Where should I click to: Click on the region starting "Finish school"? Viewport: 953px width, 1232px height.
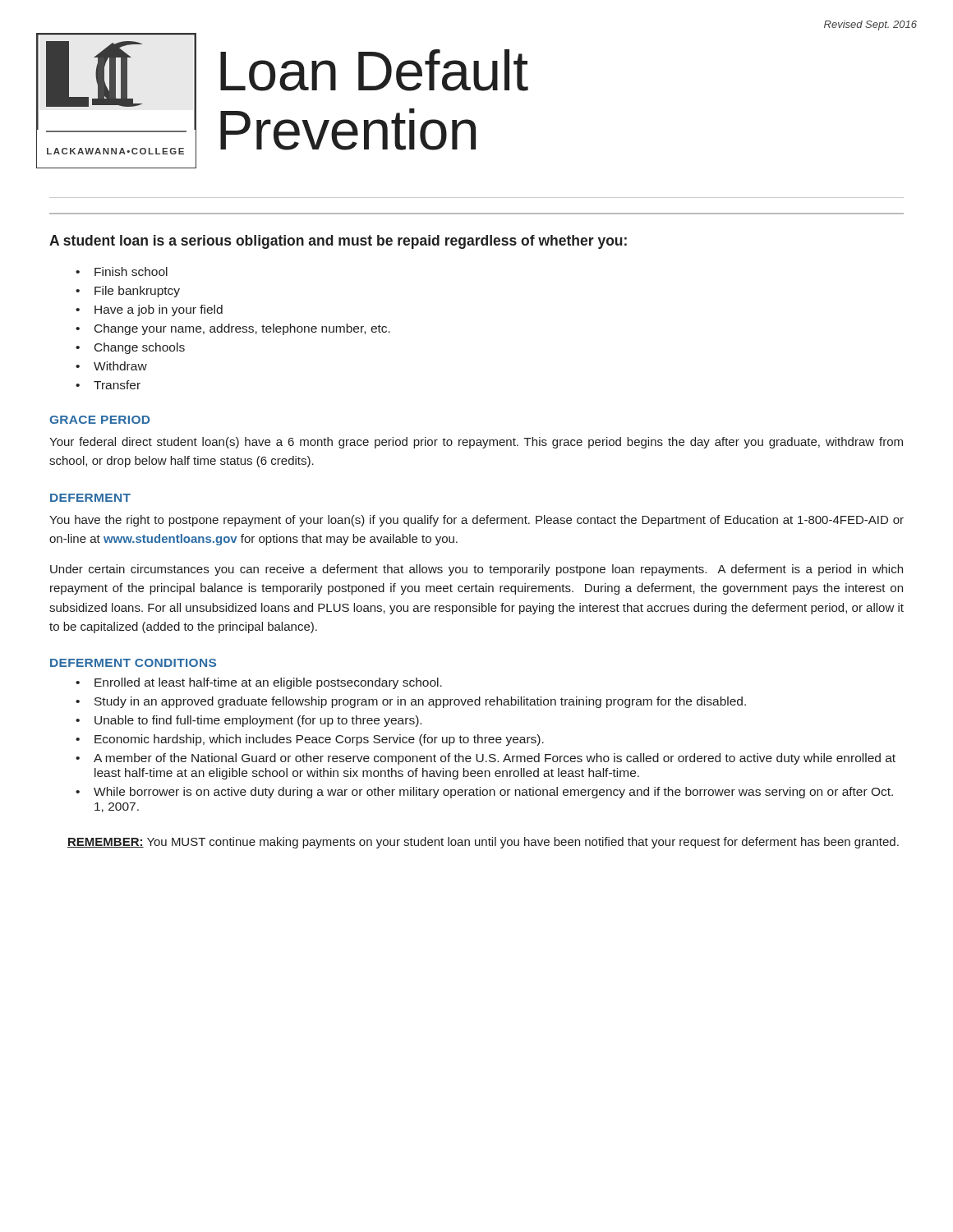pyautogui.click(x=131, y=271)
